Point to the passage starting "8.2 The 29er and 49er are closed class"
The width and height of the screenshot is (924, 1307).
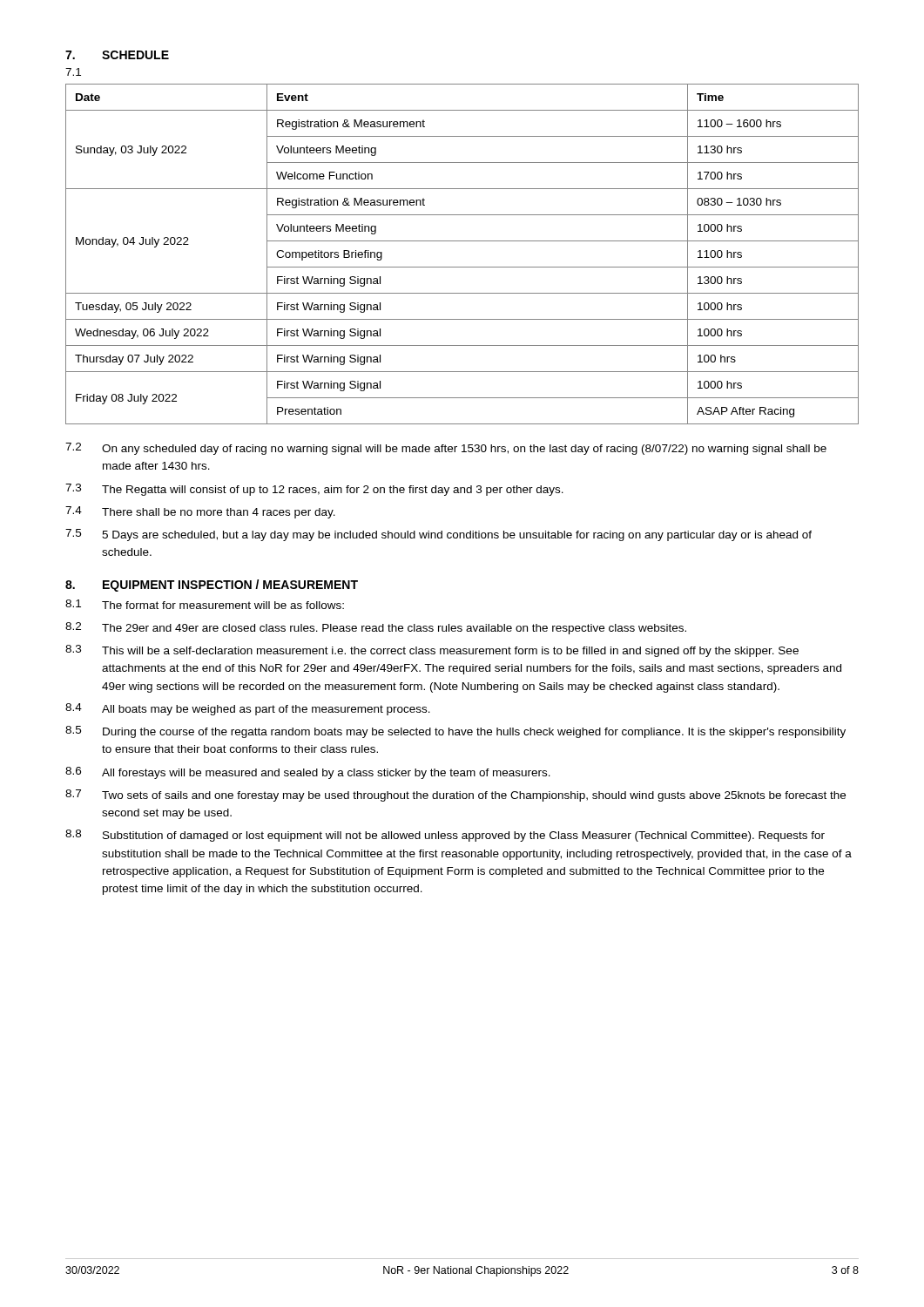(462, 628)
